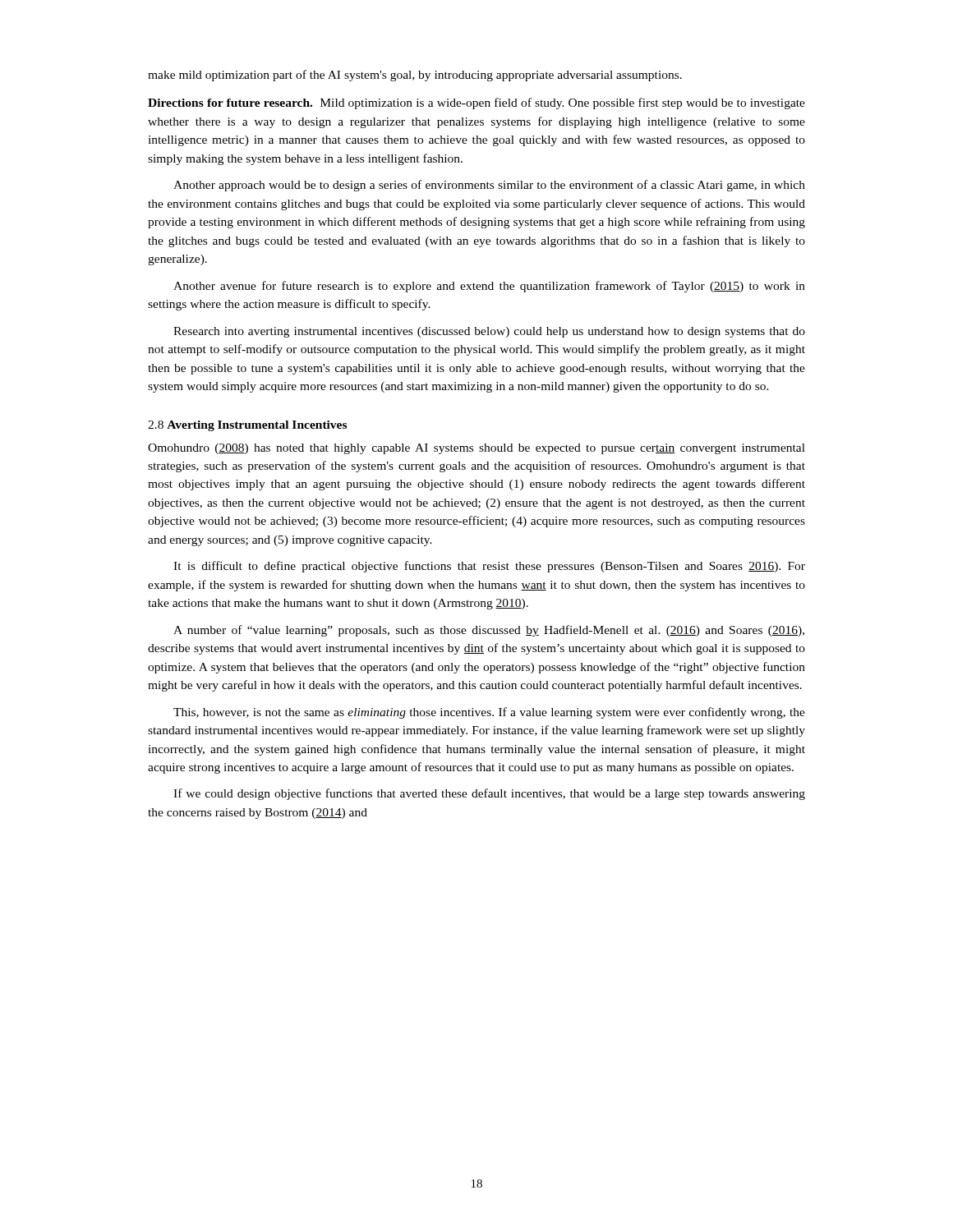Find the block starting "It is difficult"
953x1232 pixels.
[x=476, y=585]
